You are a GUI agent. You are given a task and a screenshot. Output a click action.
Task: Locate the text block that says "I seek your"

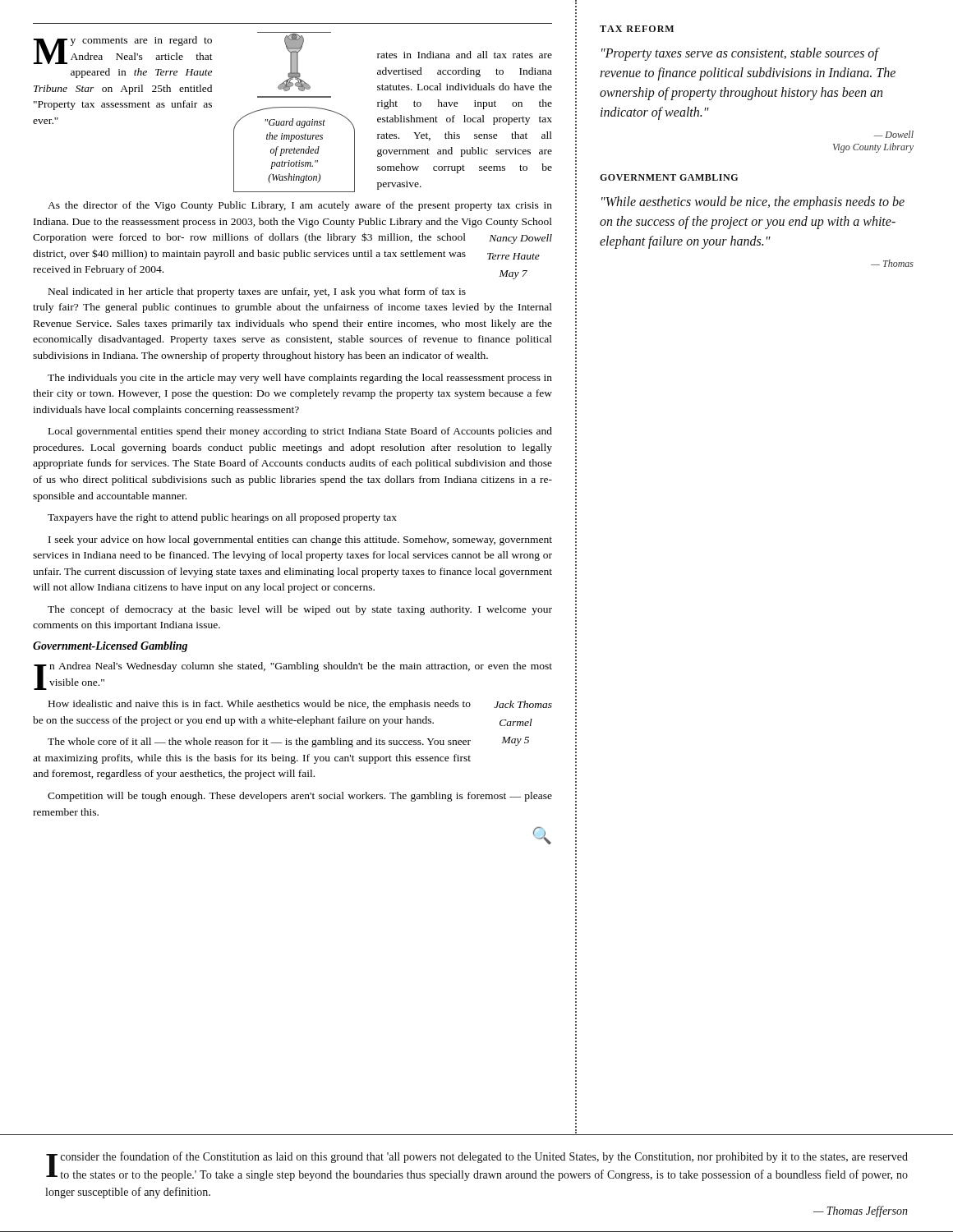pos(292,582)
